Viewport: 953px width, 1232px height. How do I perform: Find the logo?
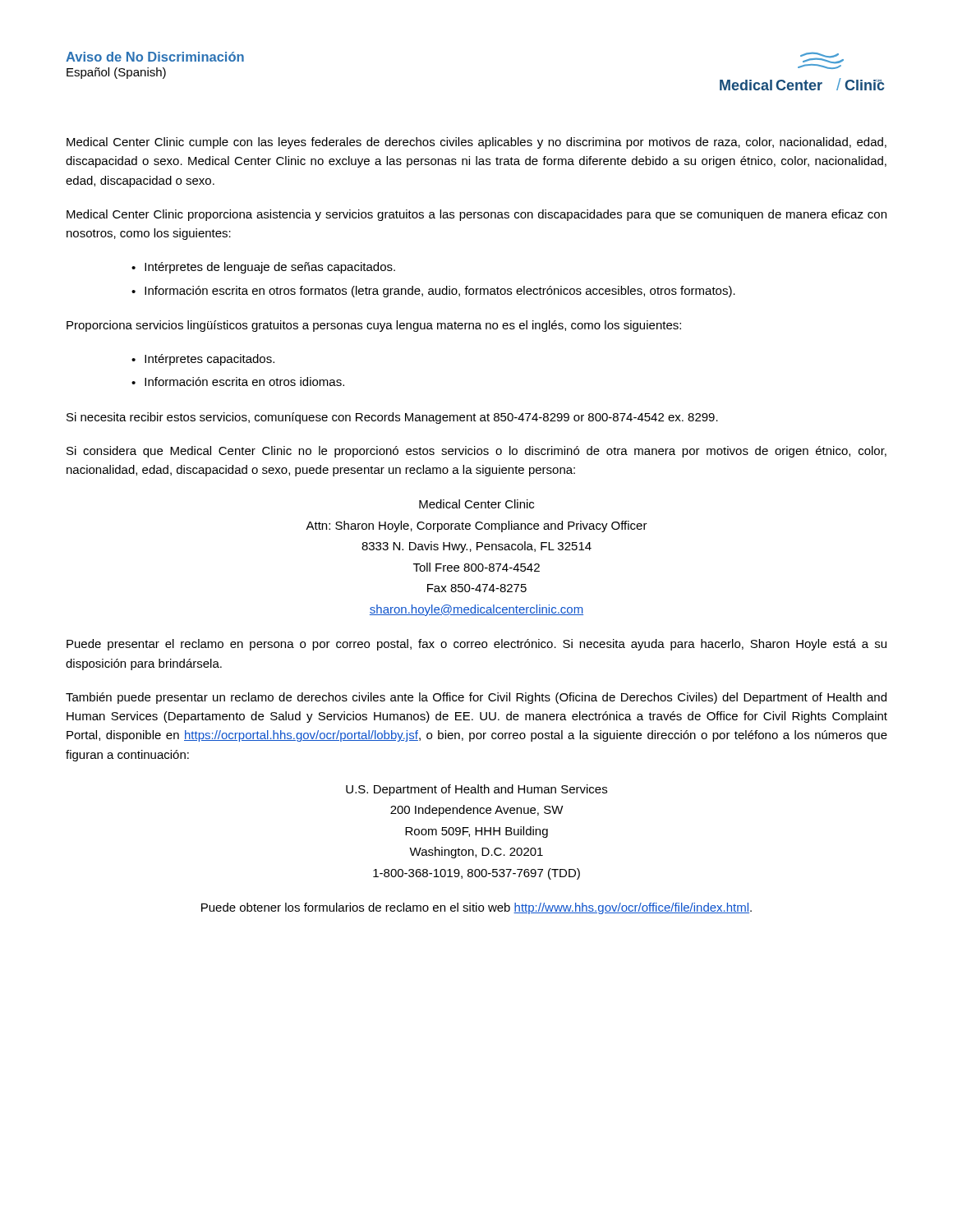pos(797,79)
